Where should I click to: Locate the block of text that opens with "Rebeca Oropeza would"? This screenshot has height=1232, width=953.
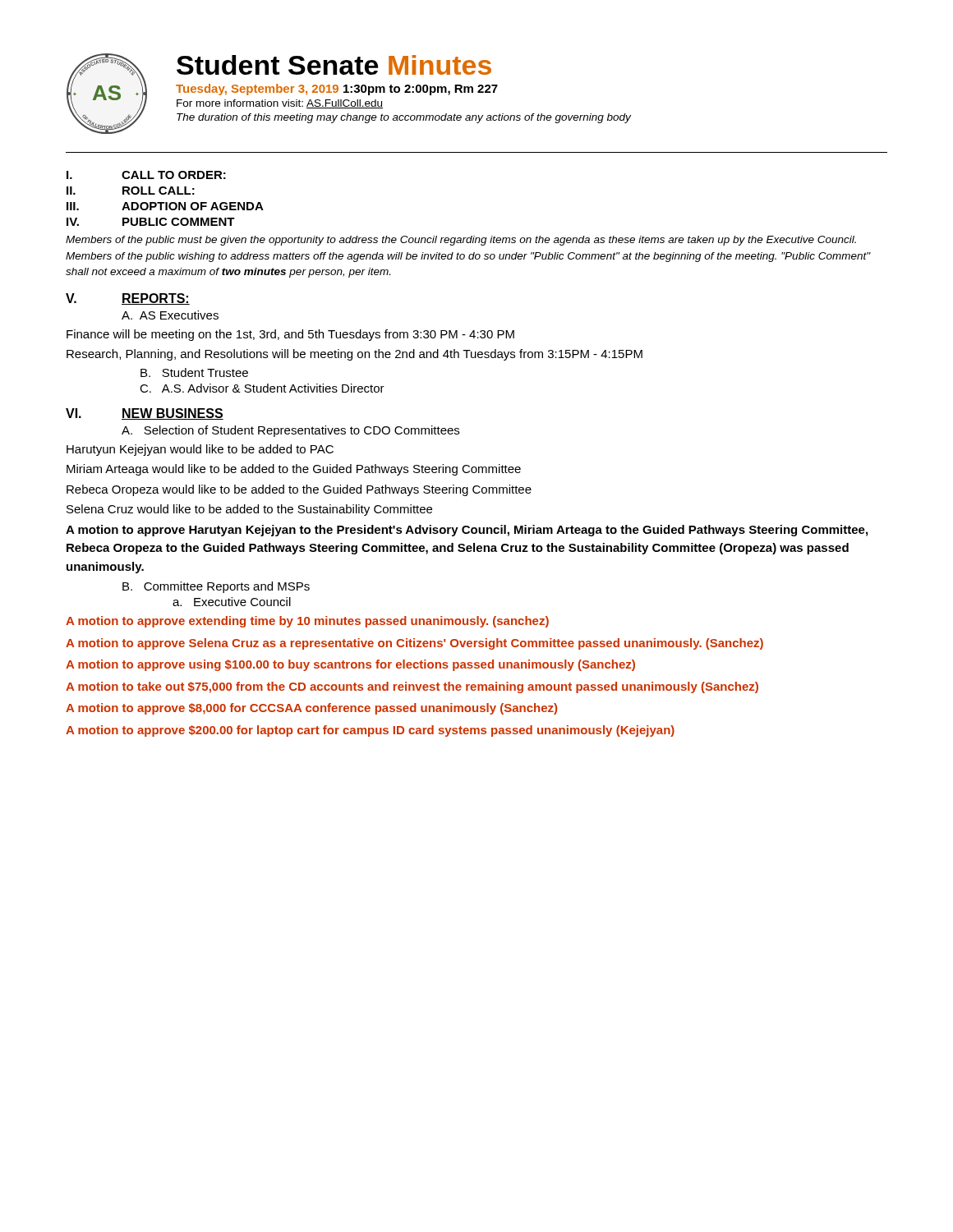(x=476, y=489)
